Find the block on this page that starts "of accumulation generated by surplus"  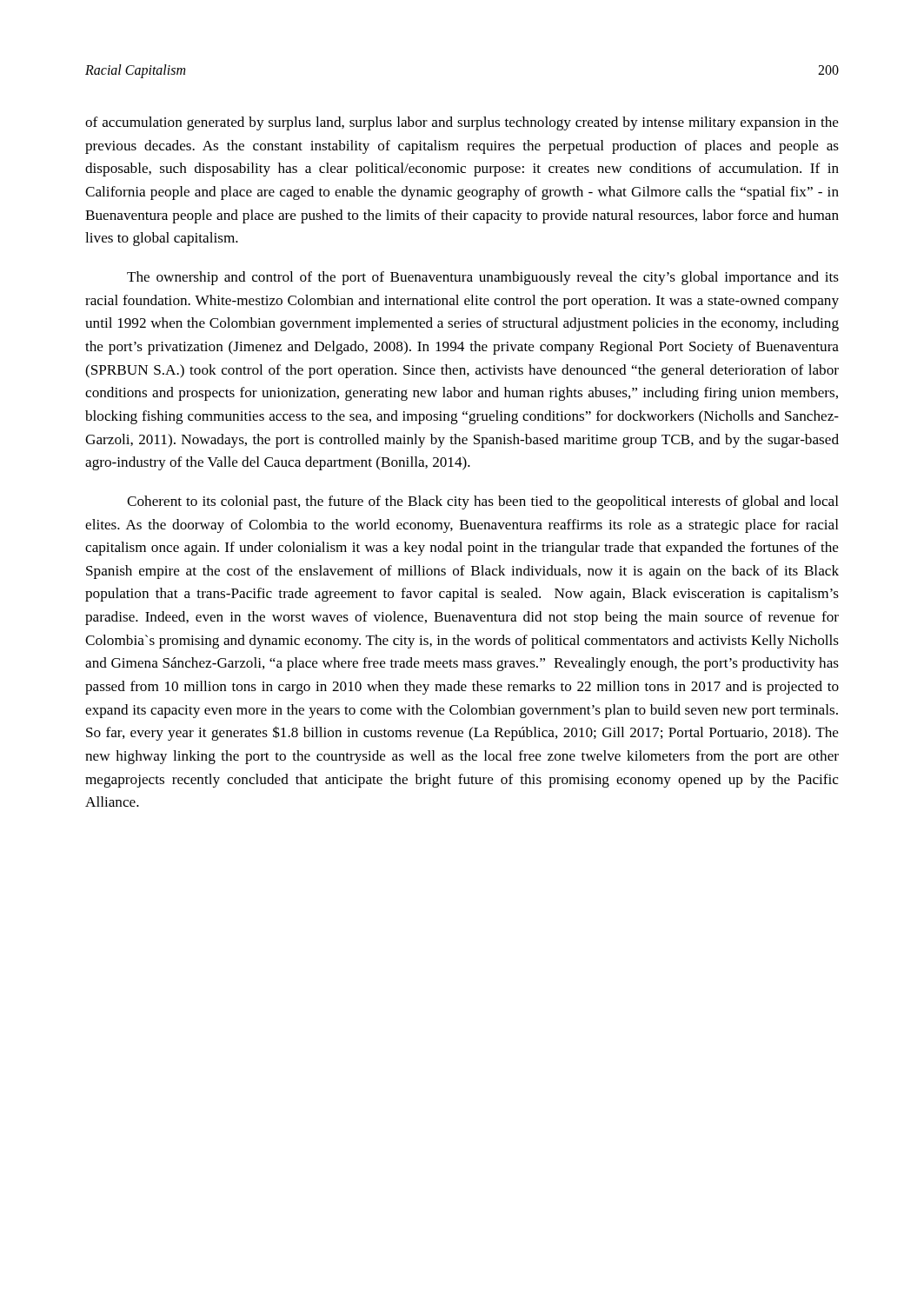coord(462,181)
